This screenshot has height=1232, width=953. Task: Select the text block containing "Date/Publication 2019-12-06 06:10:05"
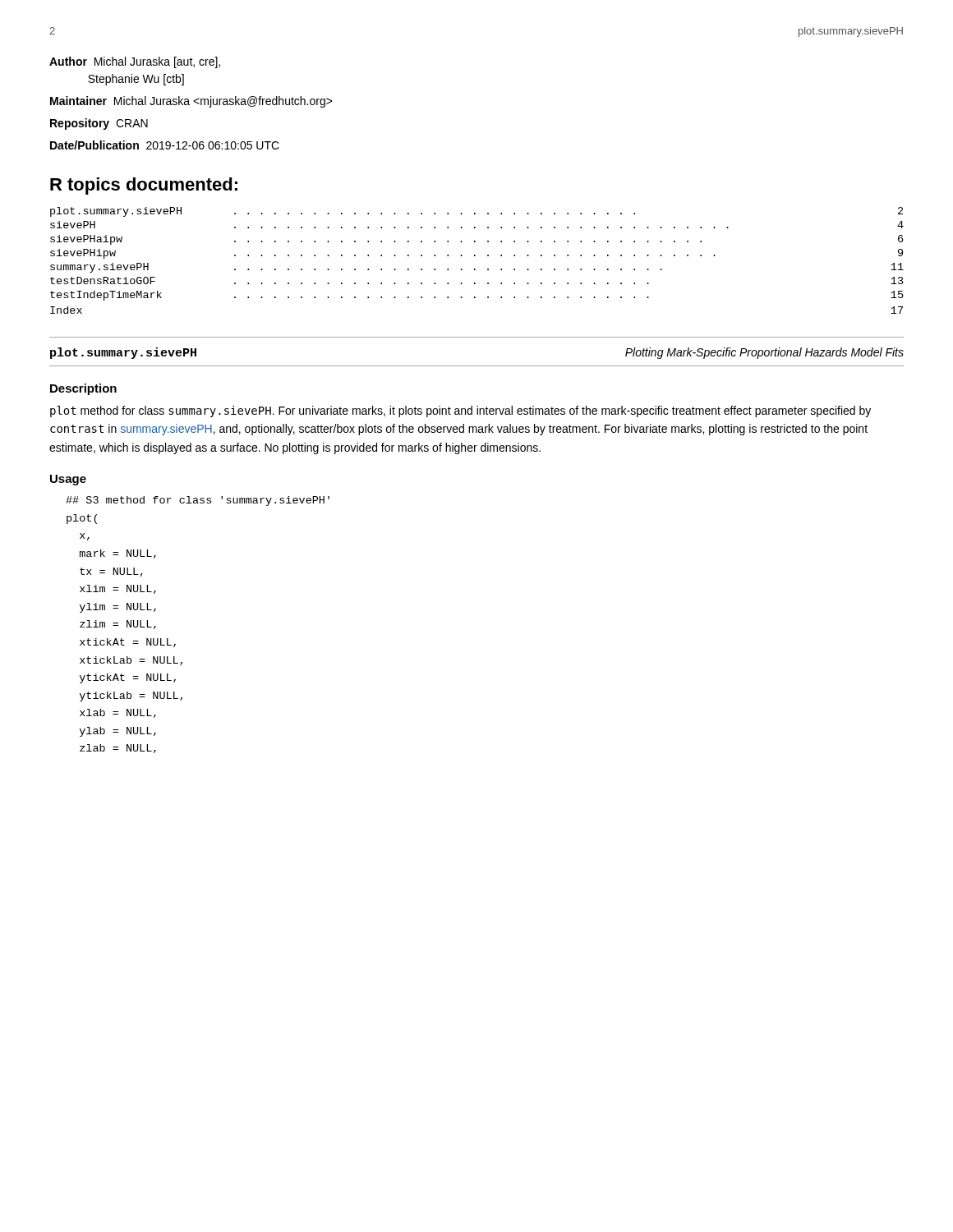pos(164,145)
